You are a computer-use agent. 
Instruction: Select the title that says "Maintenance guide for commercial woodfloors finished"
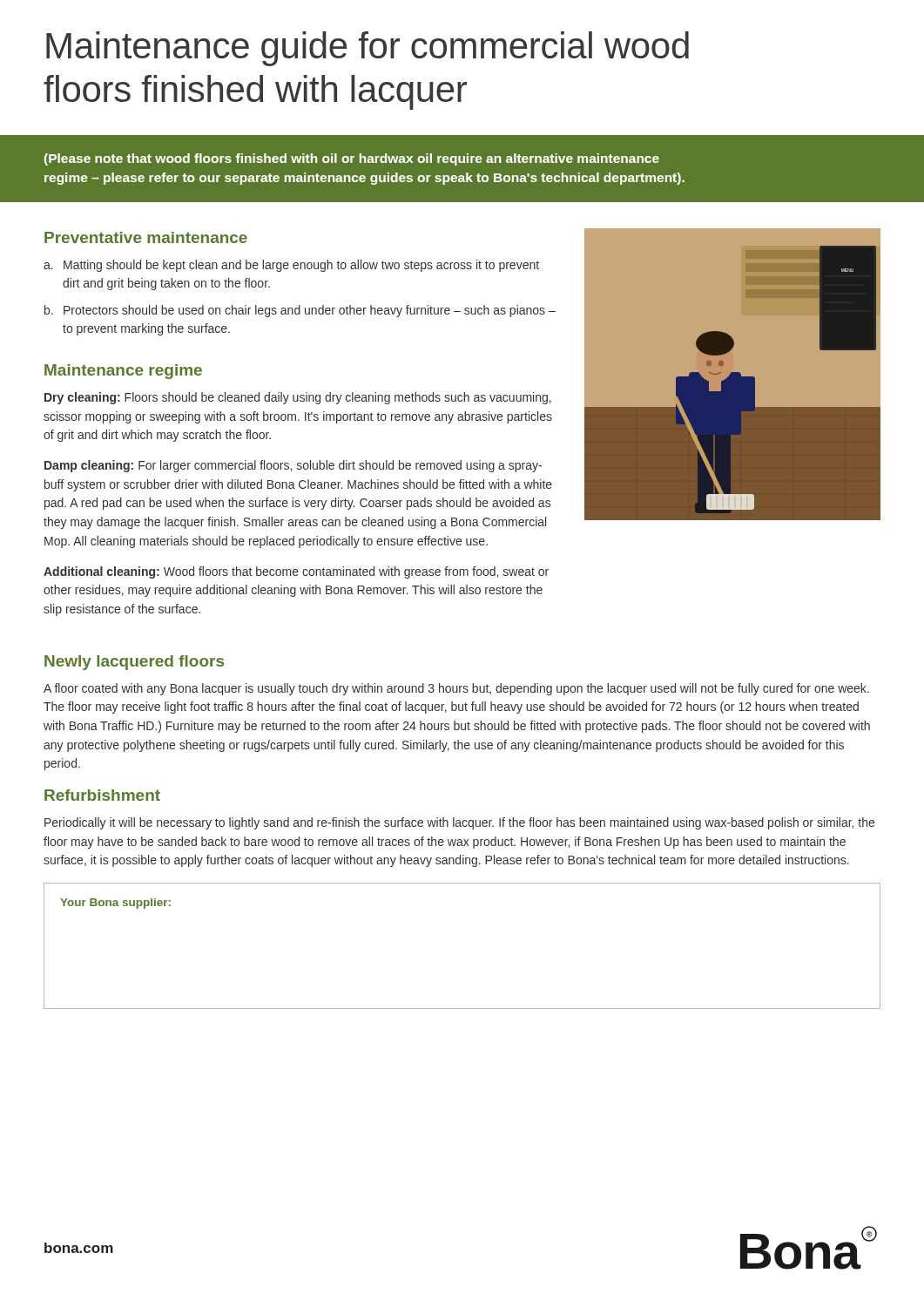click(x=367, y=67)
